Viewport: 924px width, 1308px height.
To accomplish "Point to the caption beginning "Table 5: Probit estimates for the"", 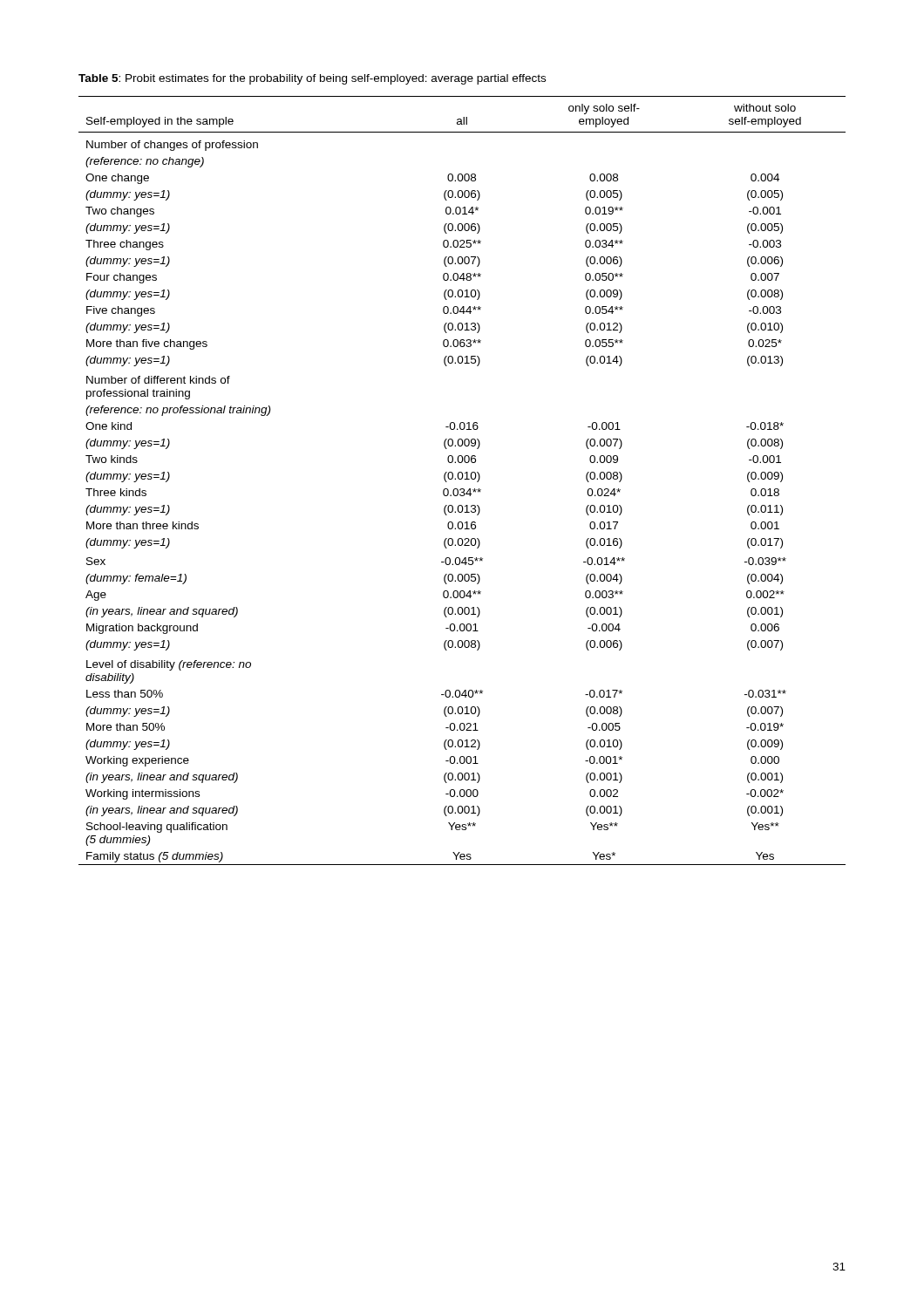I will [312, 78].
